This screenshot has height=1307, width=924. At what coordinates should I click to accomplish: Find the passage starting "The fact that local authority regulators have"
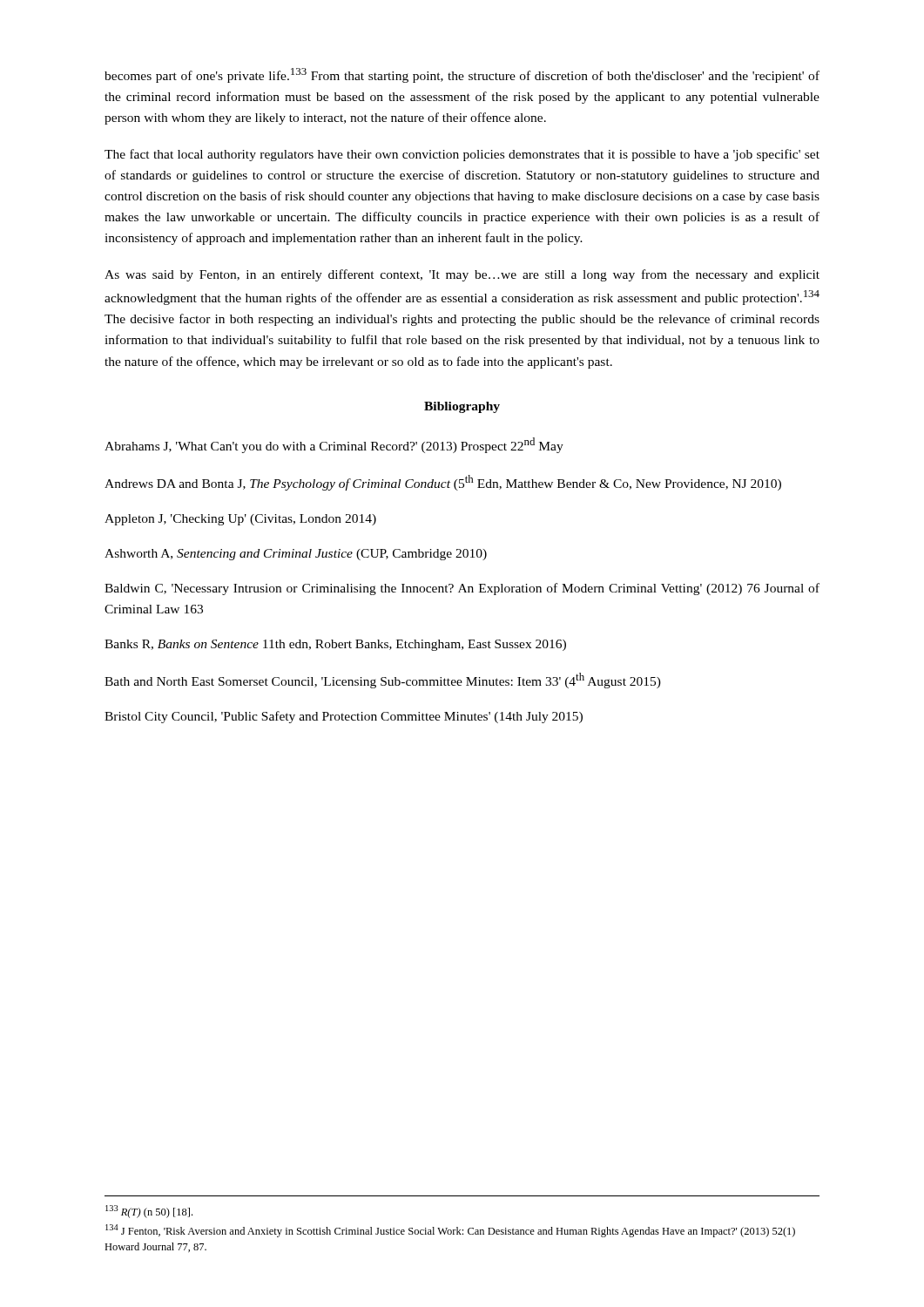(462, 196)
